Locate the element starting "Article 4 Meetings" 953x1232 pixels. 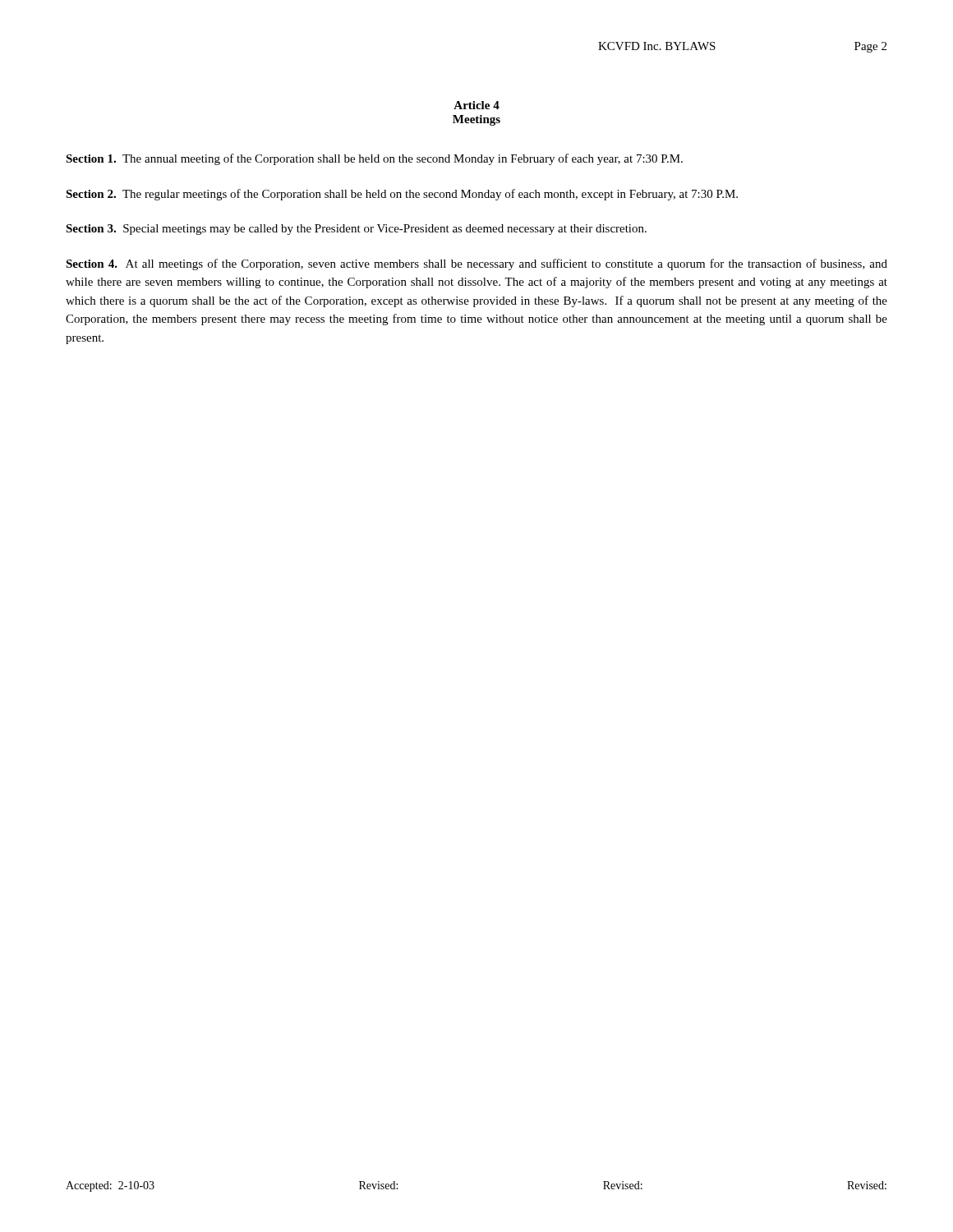point(476,113)
